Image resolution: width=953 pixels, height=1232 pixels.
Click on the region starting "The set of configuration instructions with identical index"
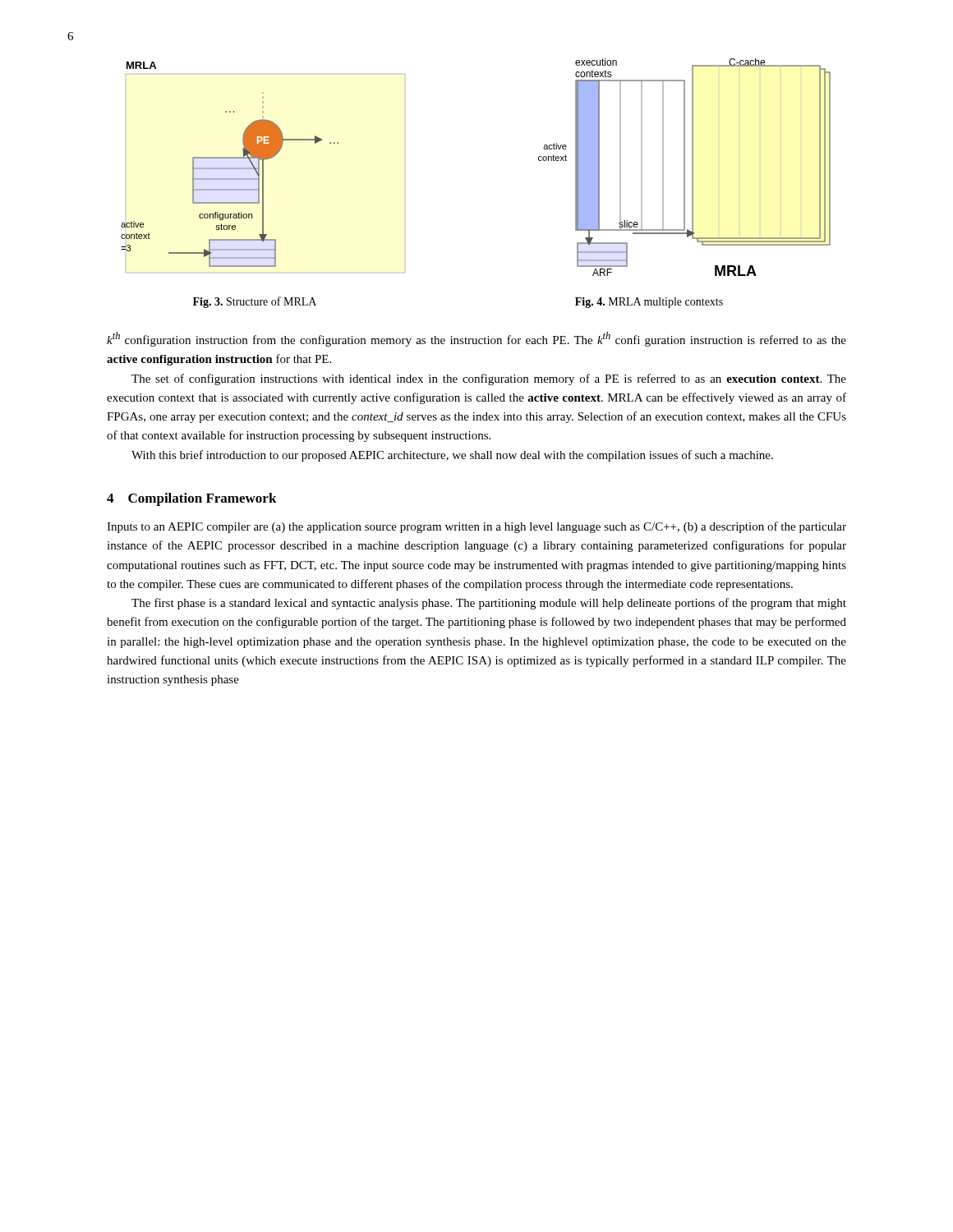pos(476,407)
